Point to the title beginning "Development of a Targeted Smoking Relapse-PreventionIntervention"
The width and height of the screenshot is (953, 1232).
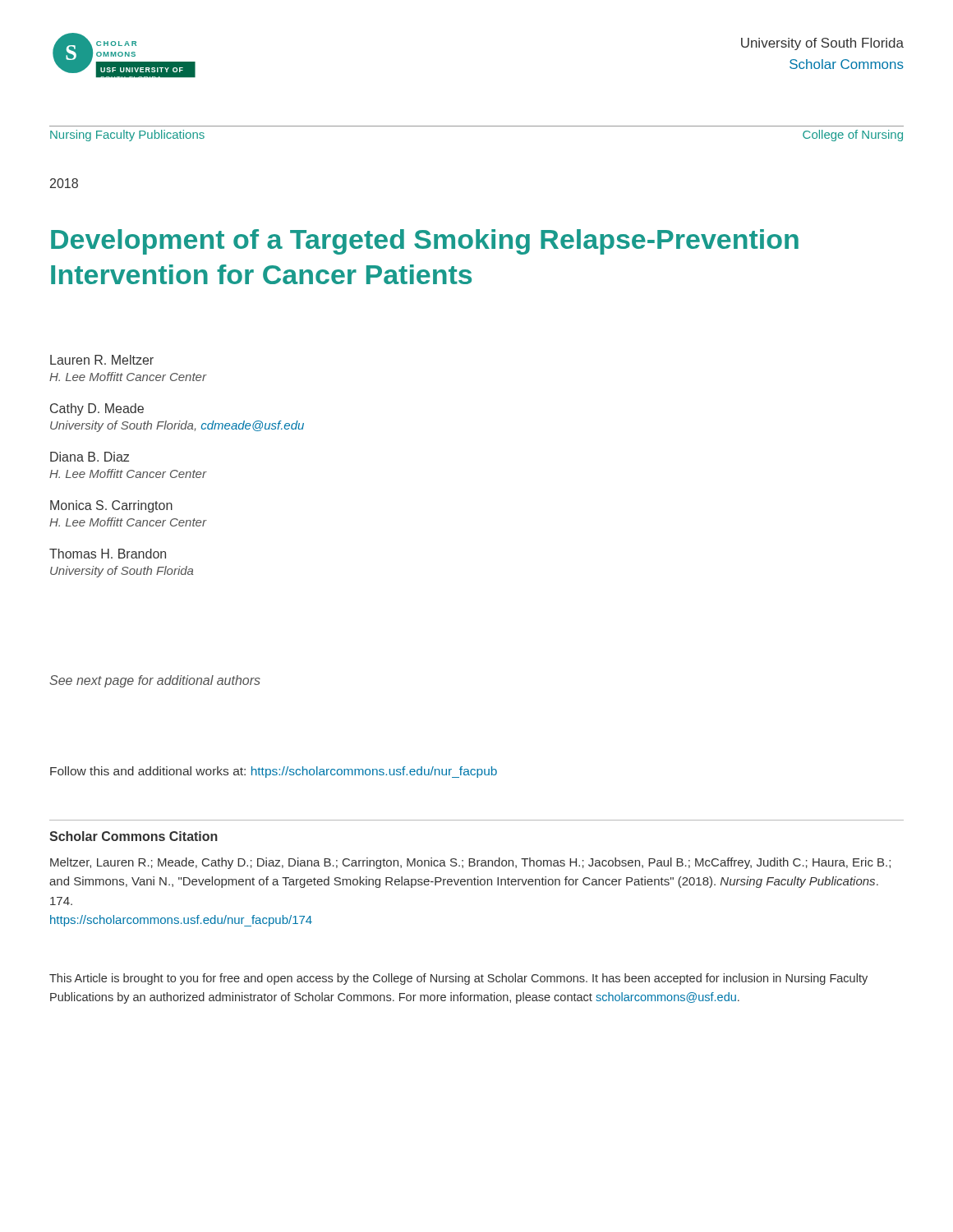coord(476,257)
